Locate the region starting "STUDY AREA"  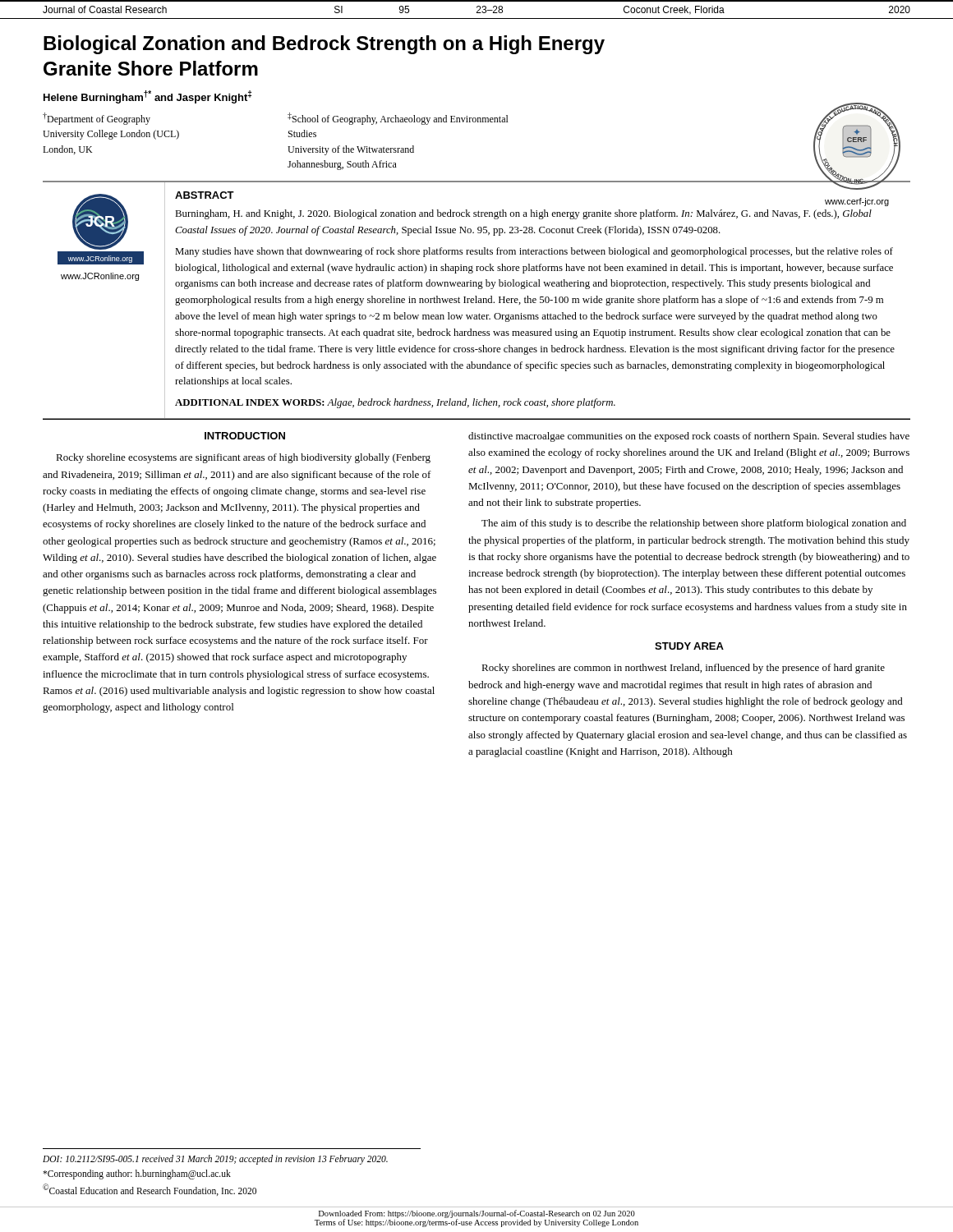click(689, 646)
